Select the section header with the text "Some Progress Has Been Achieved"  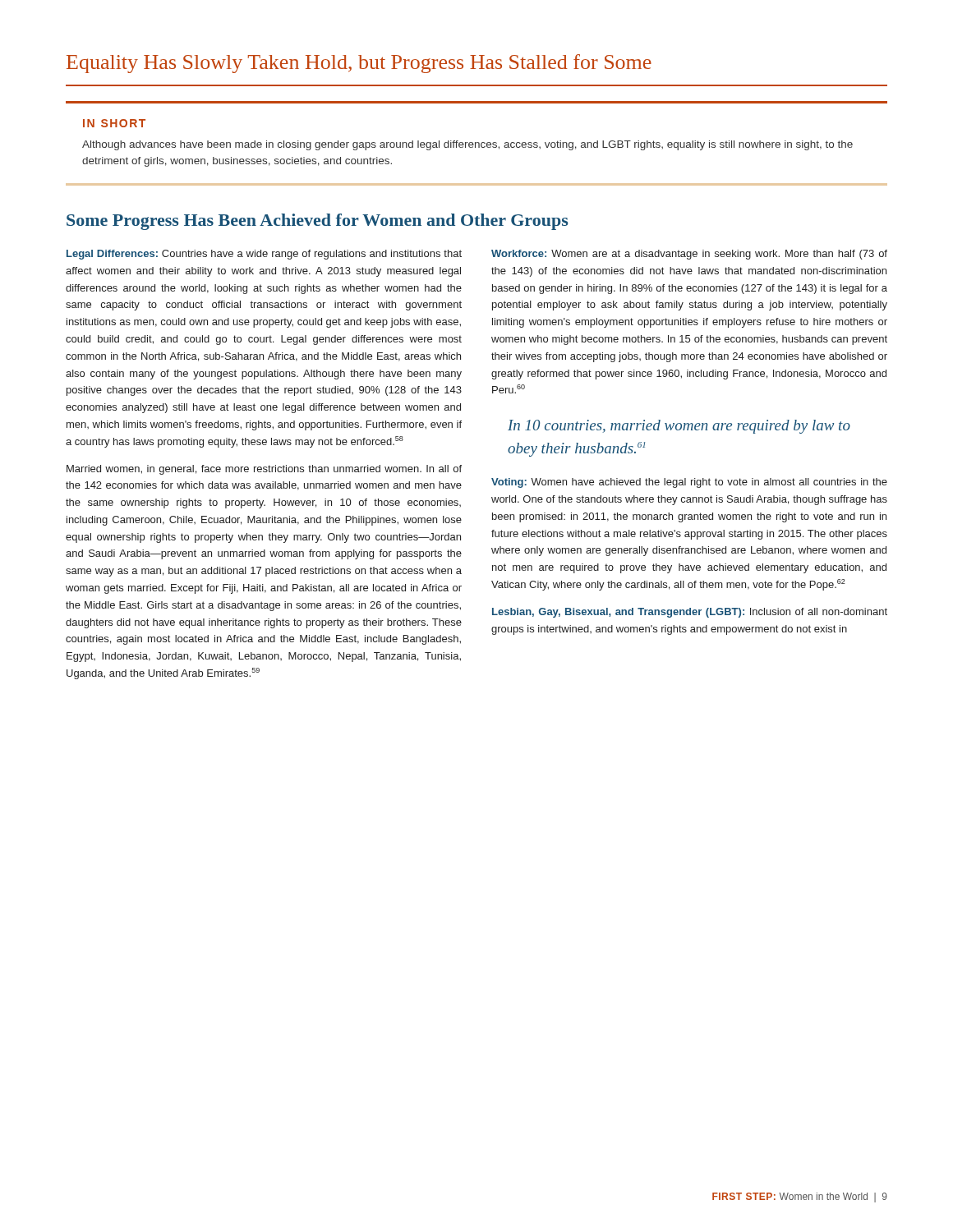pyautogui.click(x=476, y=221)
